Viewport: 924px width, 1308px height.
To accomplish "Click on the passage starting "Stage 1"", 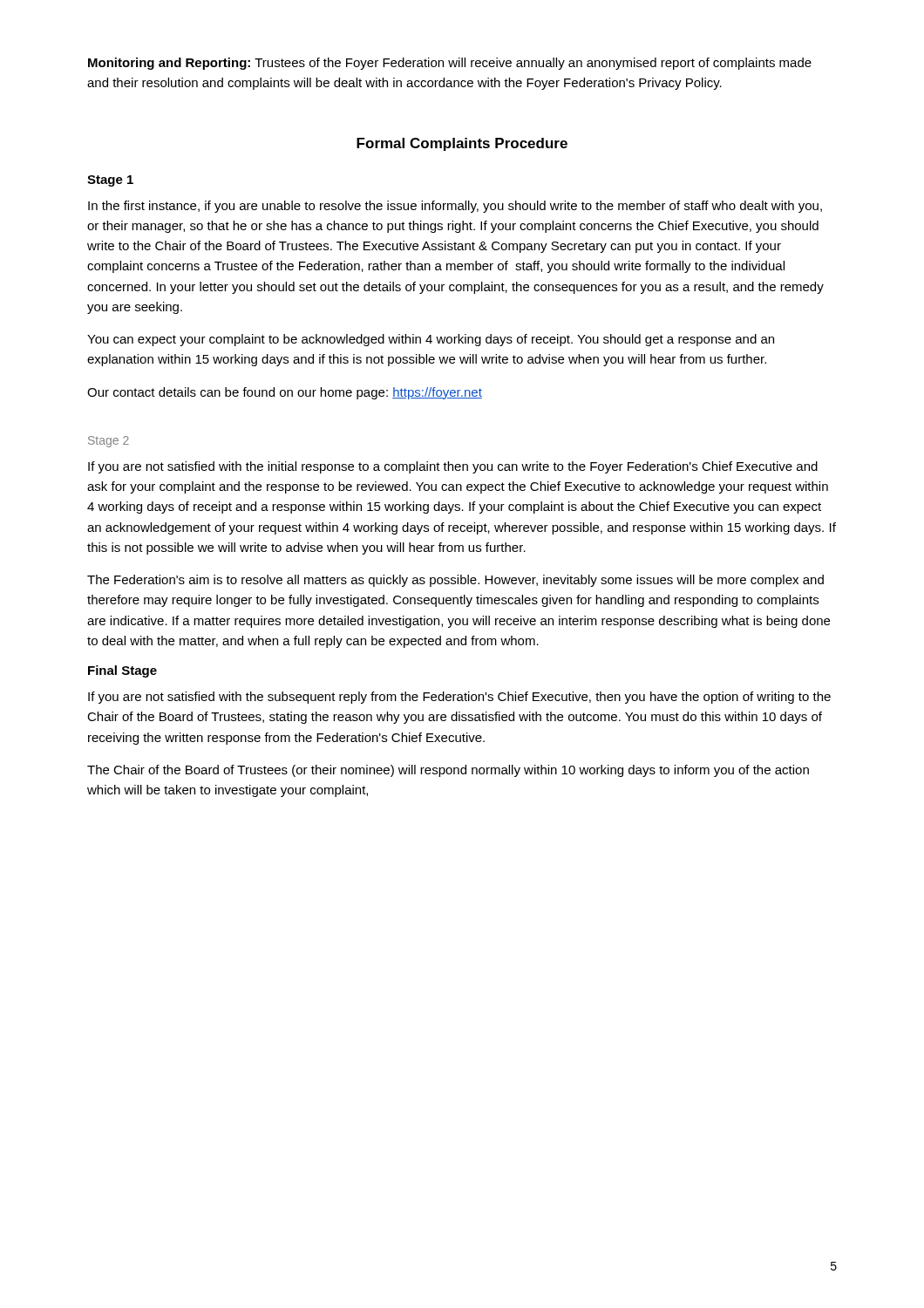I will click(110, 179).
